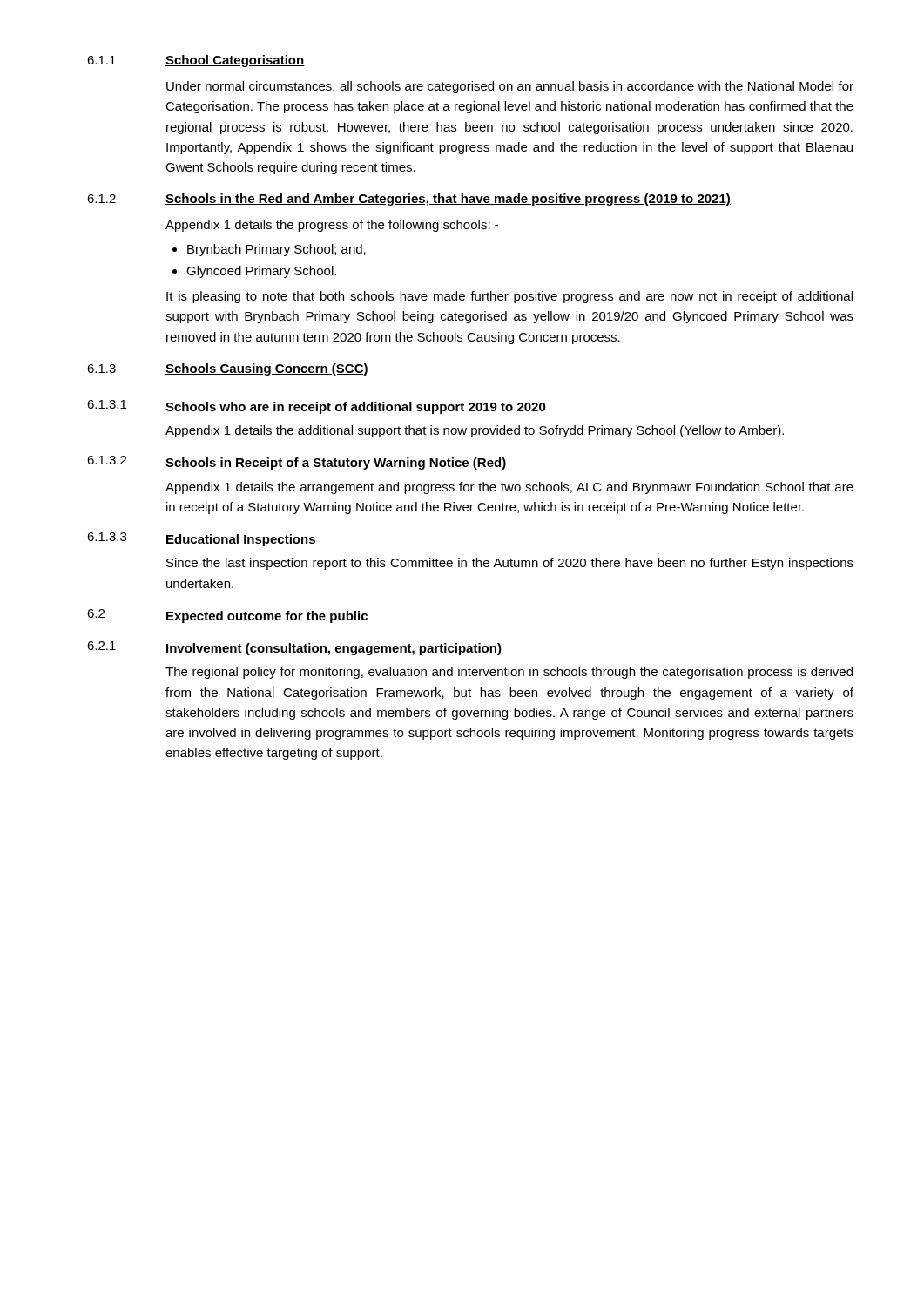Navigate to the passage starting "Since the last inspection report to"

coord(509,573)
